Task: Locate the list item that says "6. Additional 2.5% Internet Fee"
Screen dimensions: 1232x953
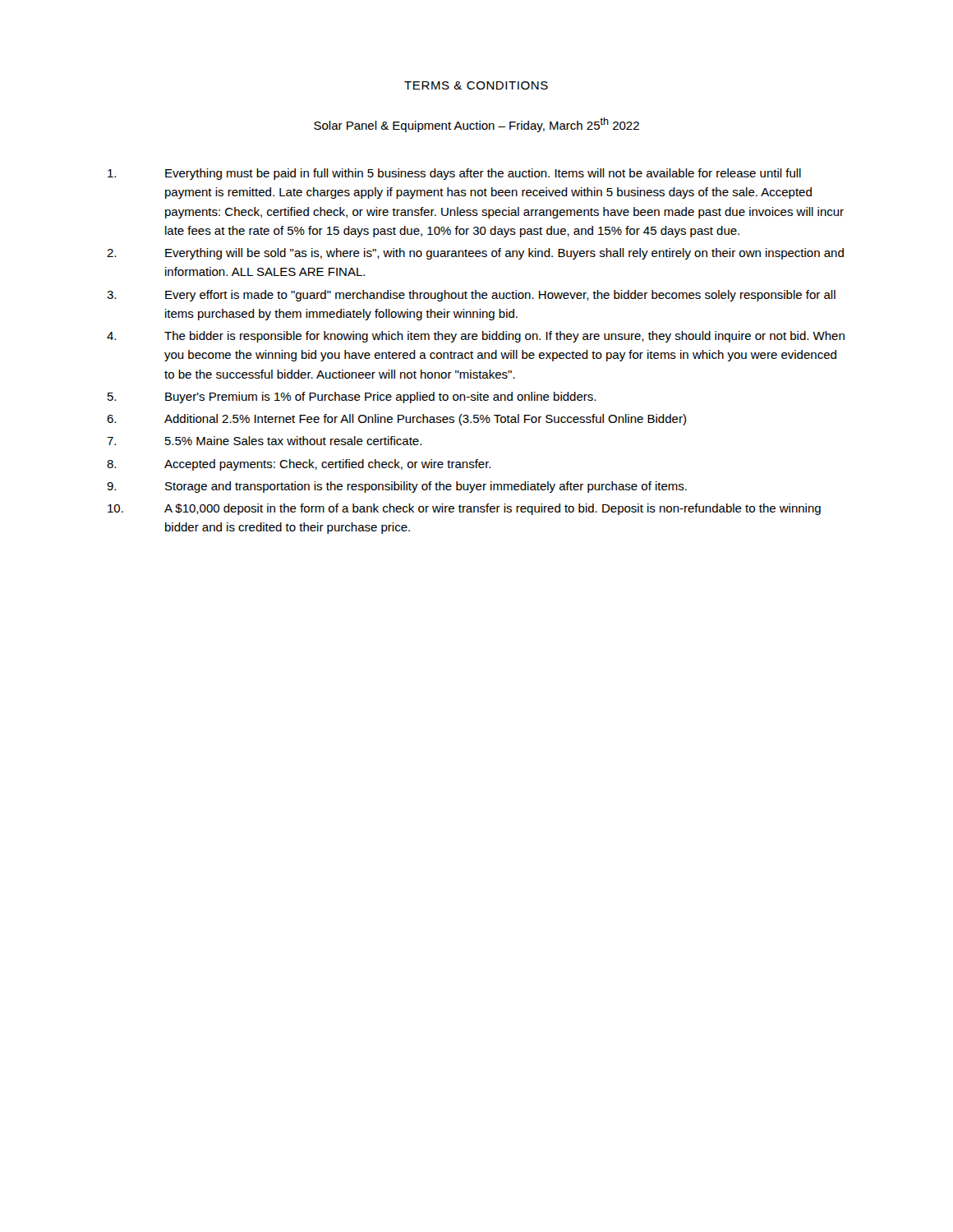Action: 476,419
